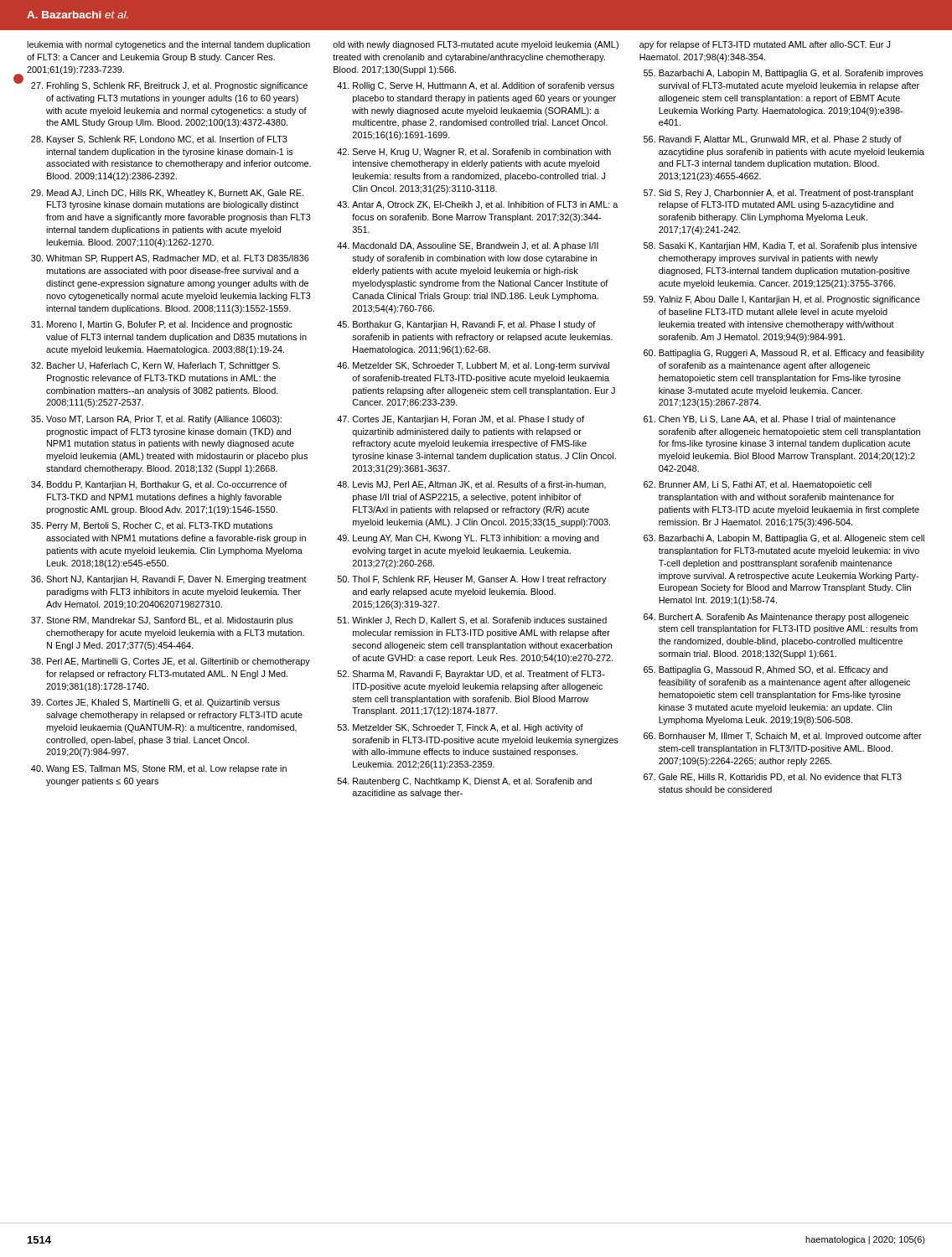Click the passage that begins "65. Battipaglia G, Massoud R,"
The height and width of the screenshot is (1257, 952).
point(782,695)
